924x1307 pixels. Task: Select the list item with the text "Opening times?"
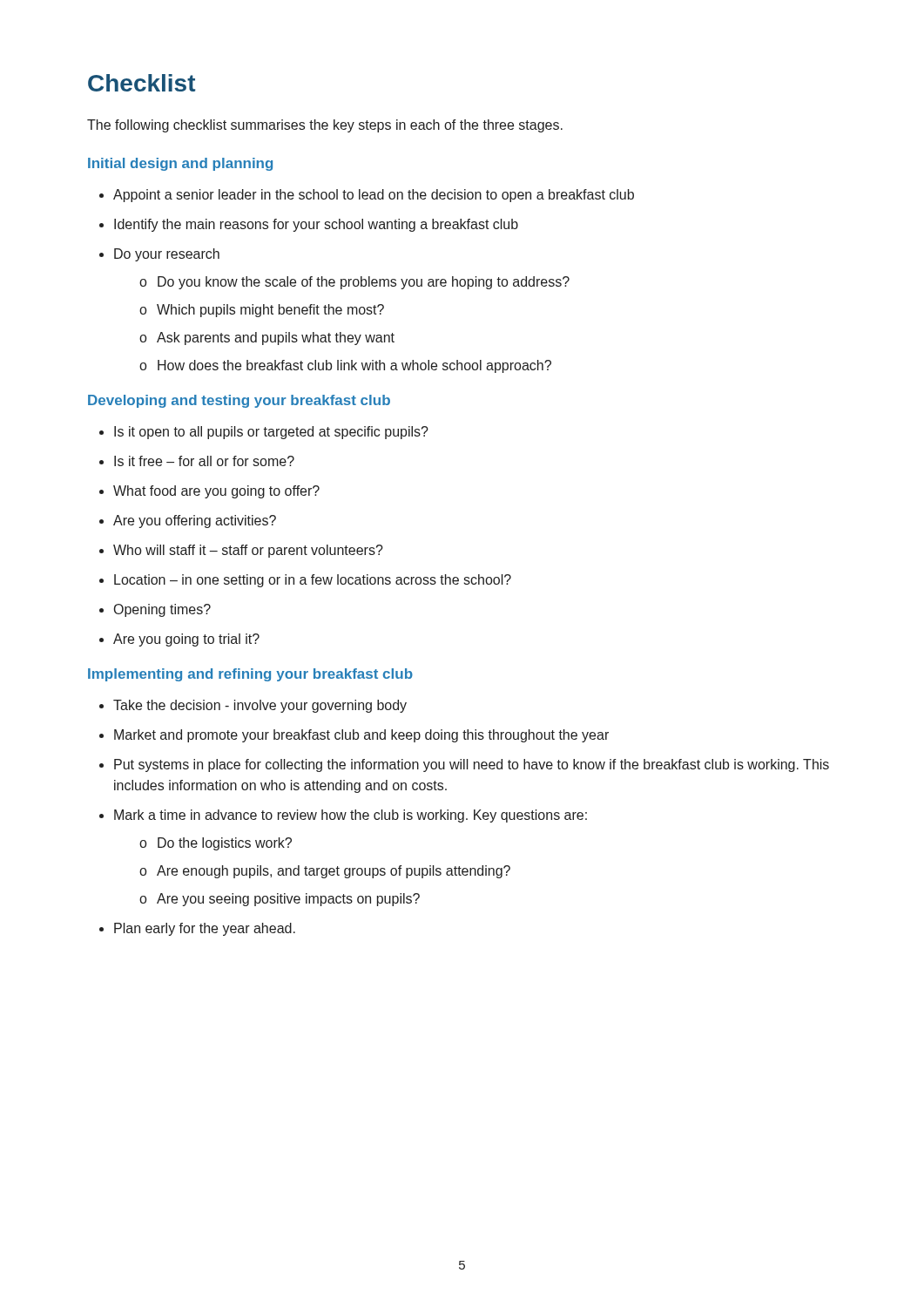tap(162, 610)
